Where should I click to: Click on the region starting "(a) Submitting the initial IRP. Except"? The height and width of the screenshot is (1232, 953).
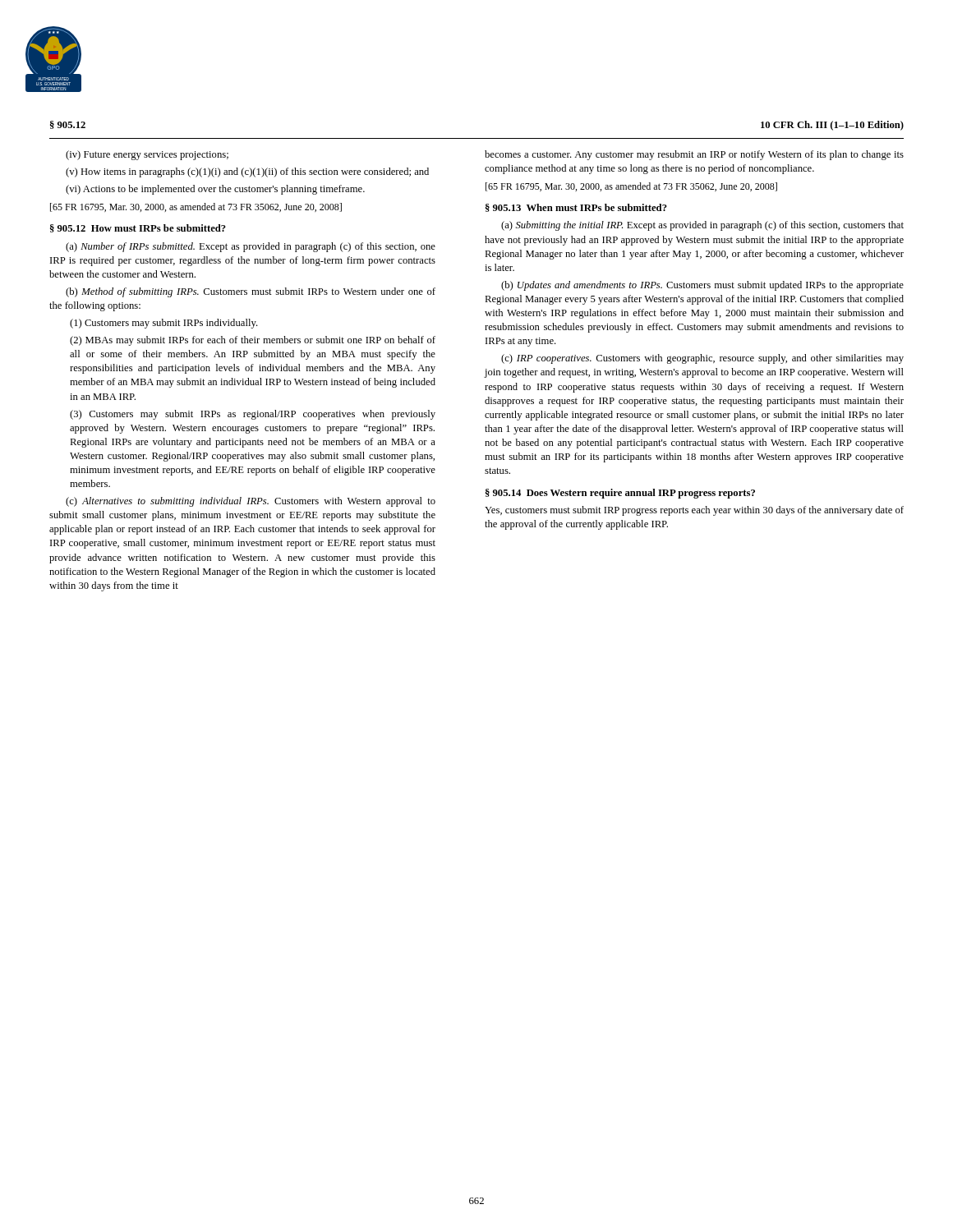click(x=694, y=247)
